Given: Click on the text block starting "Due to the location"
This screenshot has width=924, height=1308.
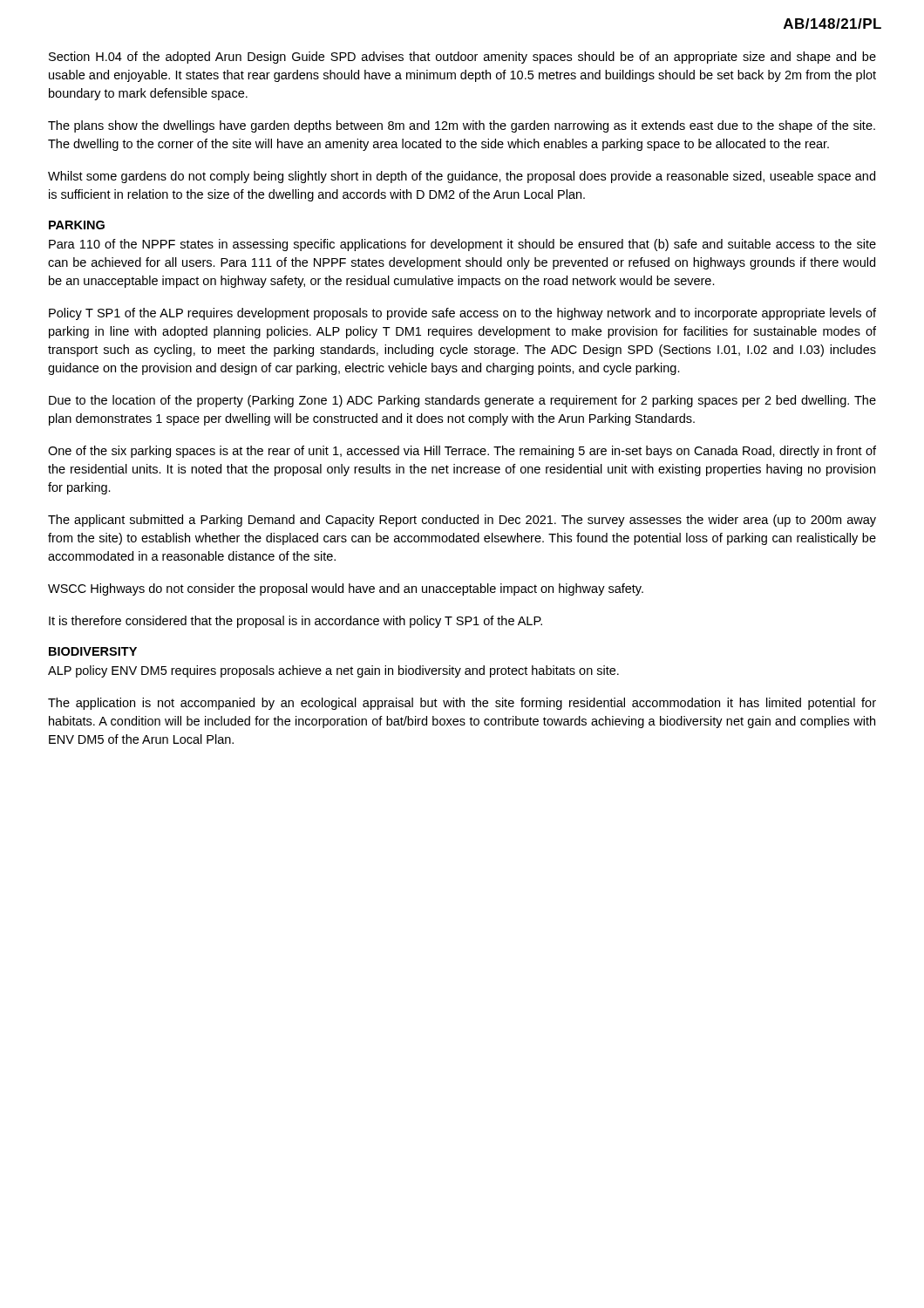Looking at the screenshot, I should (x=462, y=410).
